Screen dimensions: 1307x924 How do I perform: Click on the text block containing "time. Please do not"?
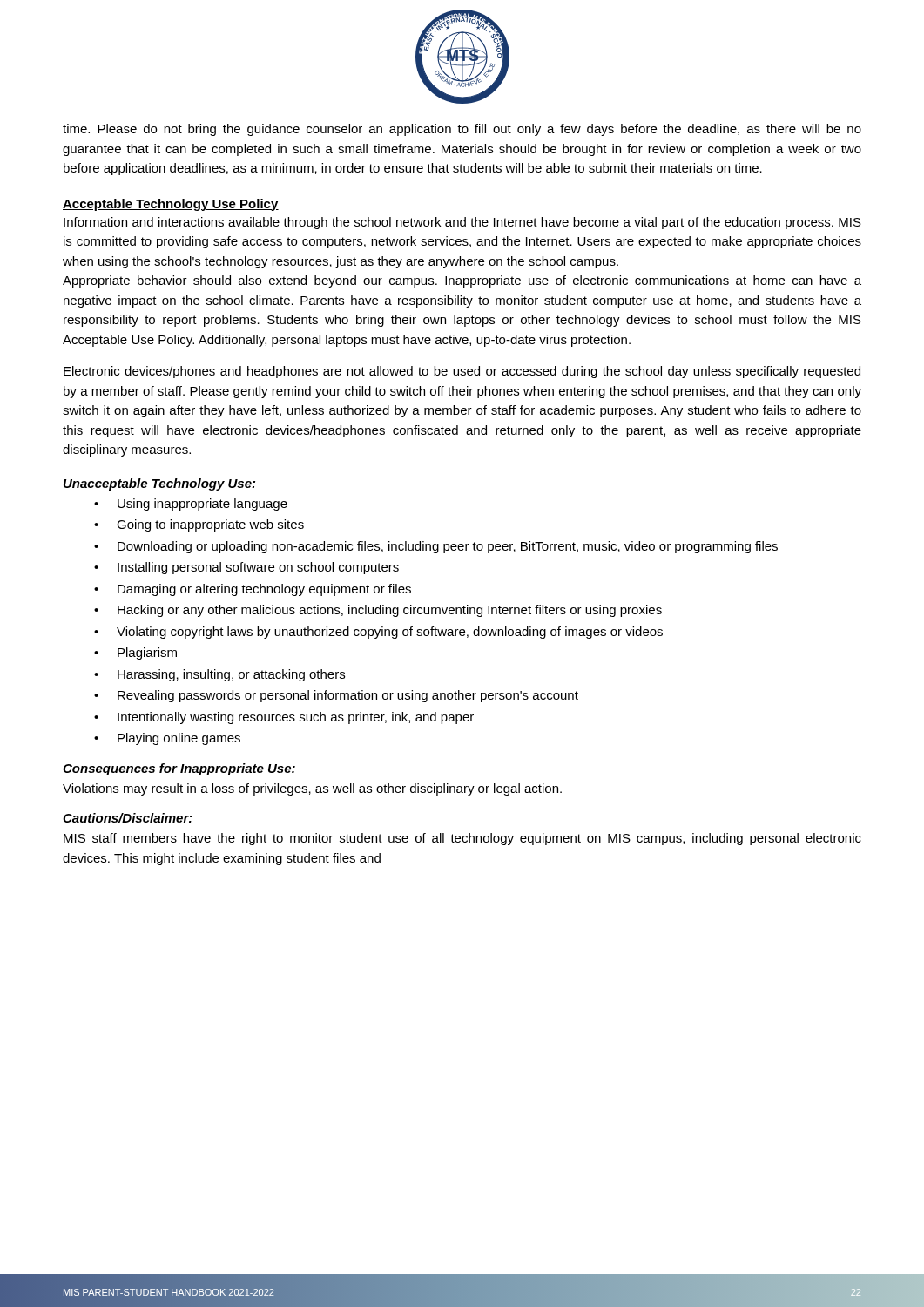tap(462, 148)
